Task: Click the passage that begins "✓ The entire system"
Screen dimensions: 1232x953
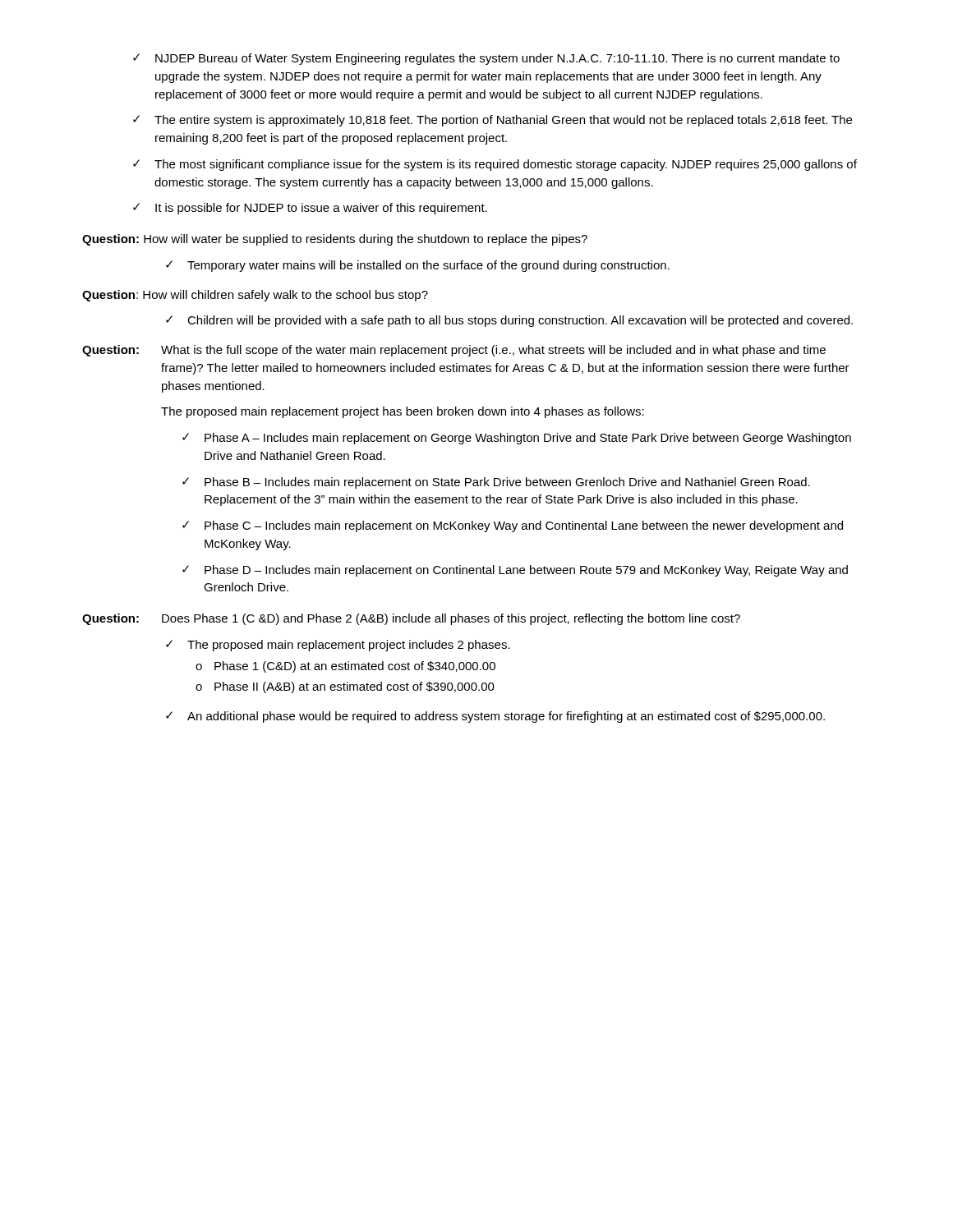Action: pos(501,129)
